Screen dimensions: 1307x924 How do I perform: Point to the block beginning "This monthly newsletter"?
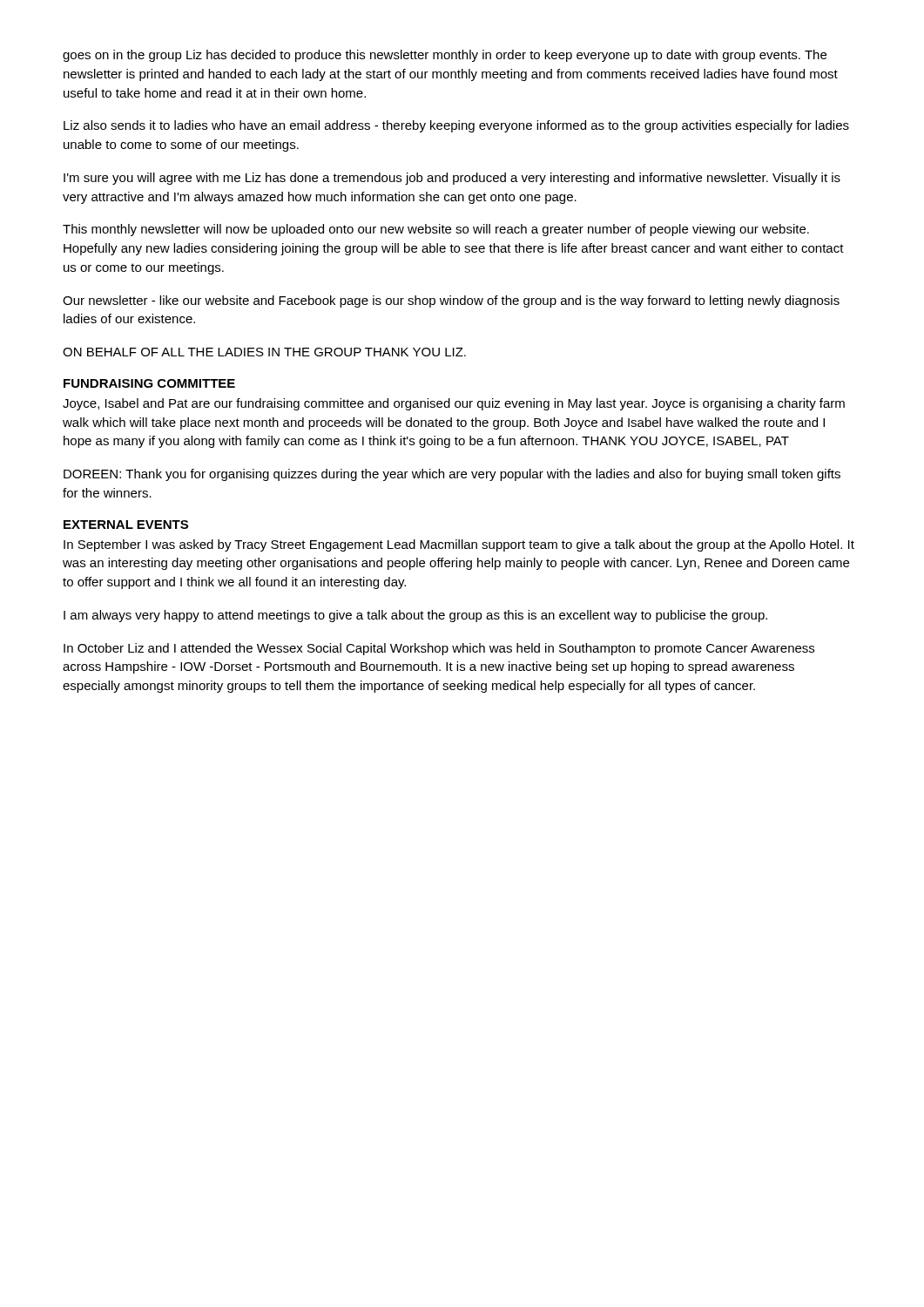453,248
